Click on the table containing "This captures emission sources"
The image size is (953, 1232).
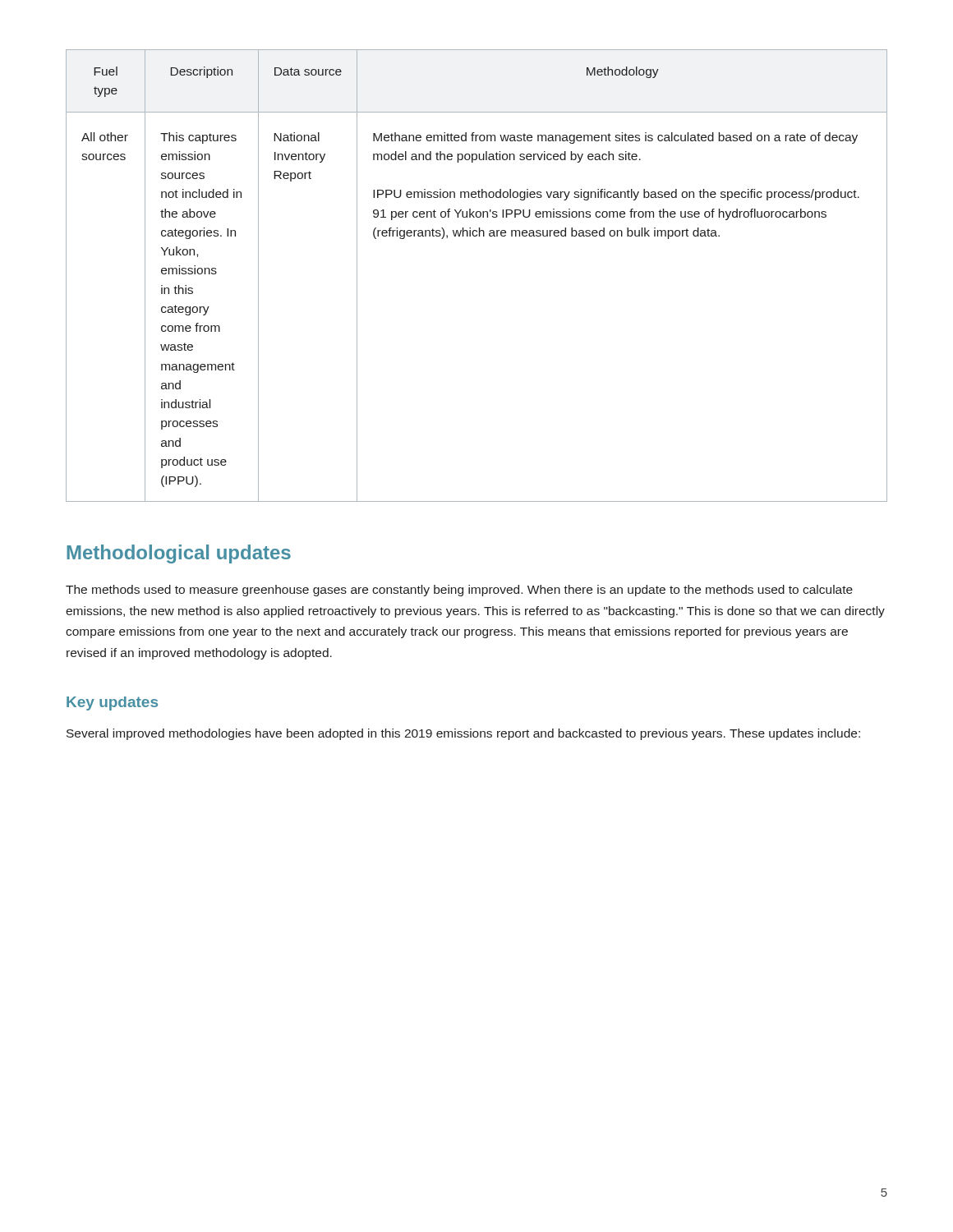pyautogui.click(x=476, y=276)
